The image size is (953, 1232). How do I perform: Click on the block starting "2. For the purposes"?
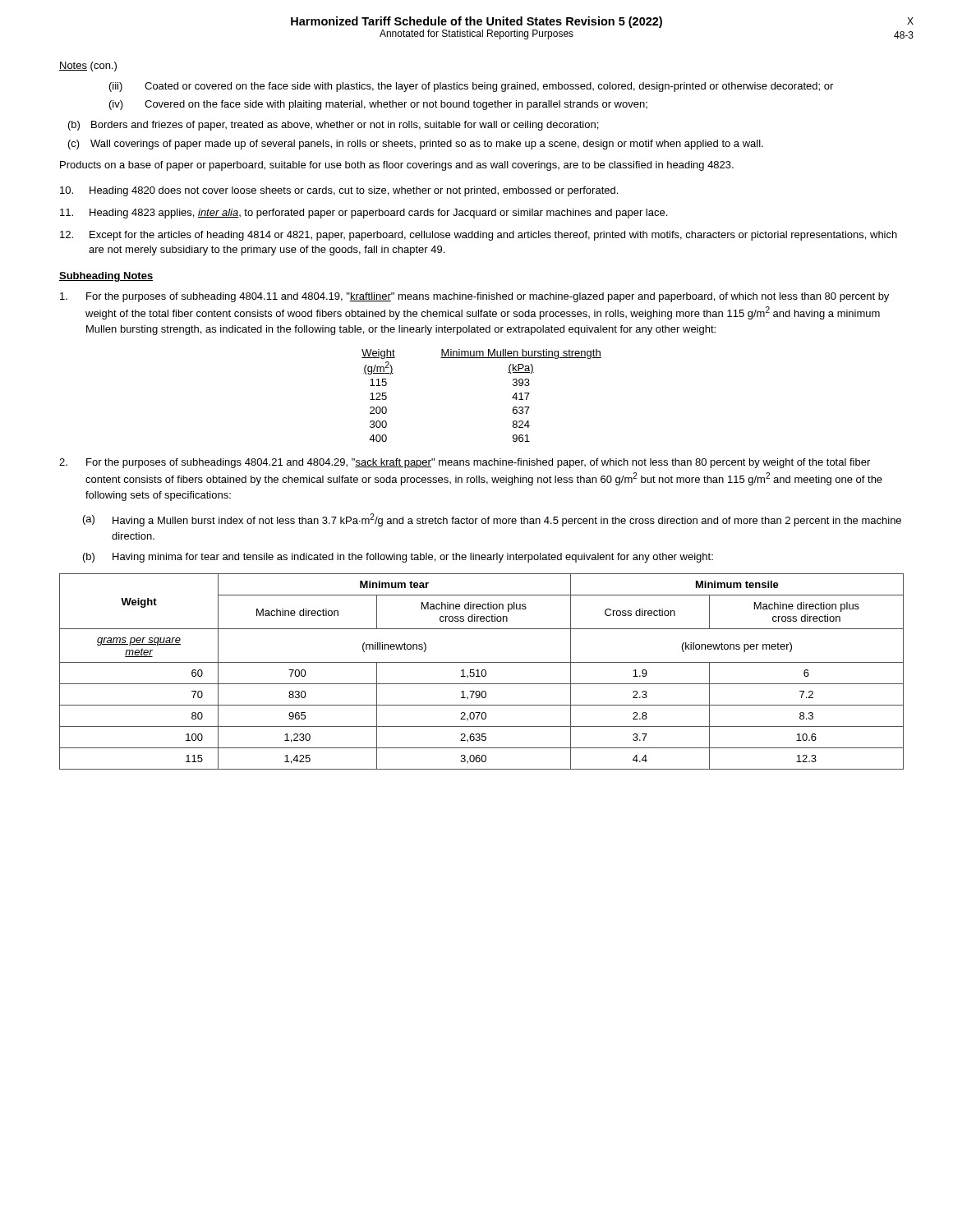[x=481, y=479]
